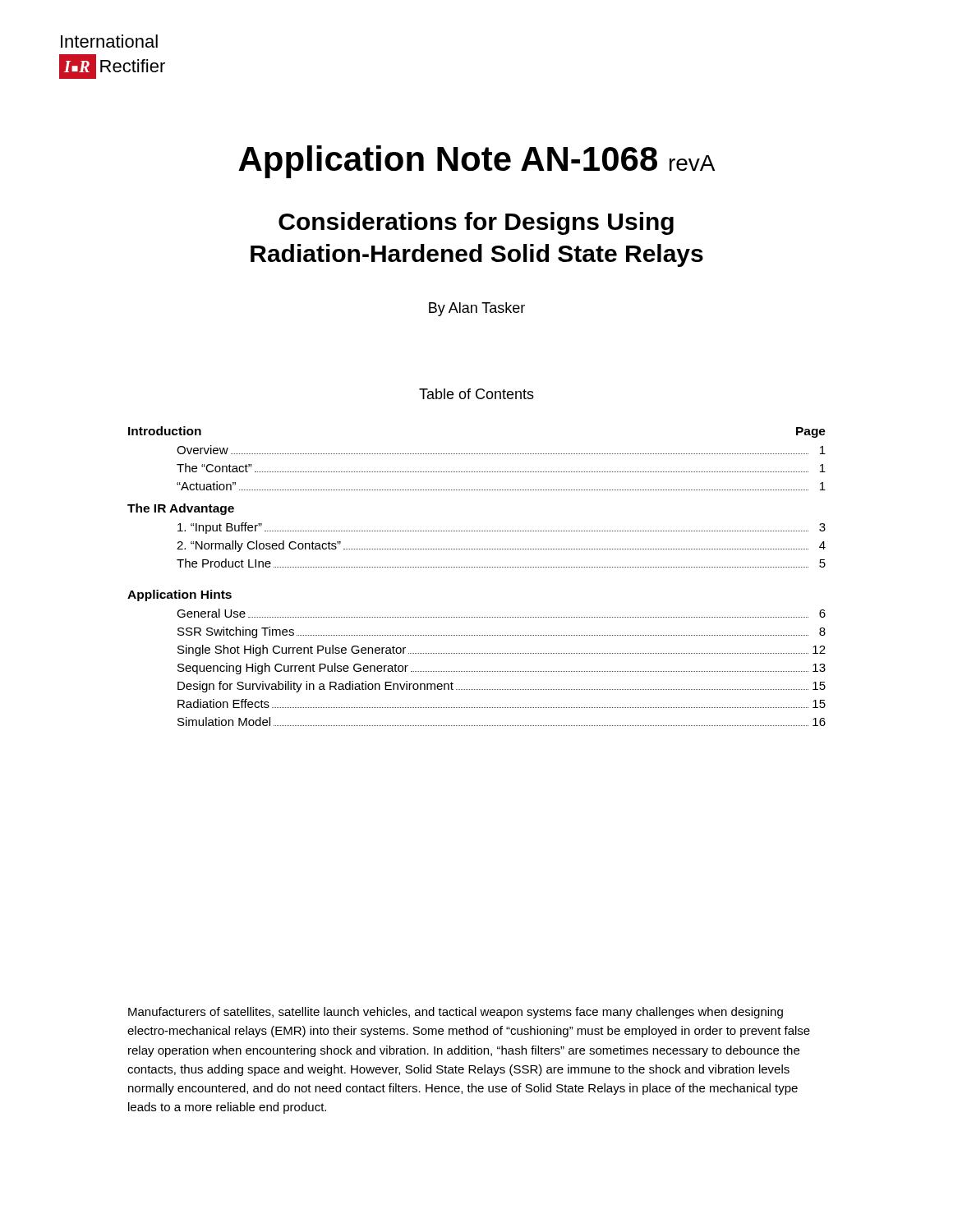
Task: Click the passage that begins "Manufacturers of satellites, satellite"
Action: tap(476, 1059)
